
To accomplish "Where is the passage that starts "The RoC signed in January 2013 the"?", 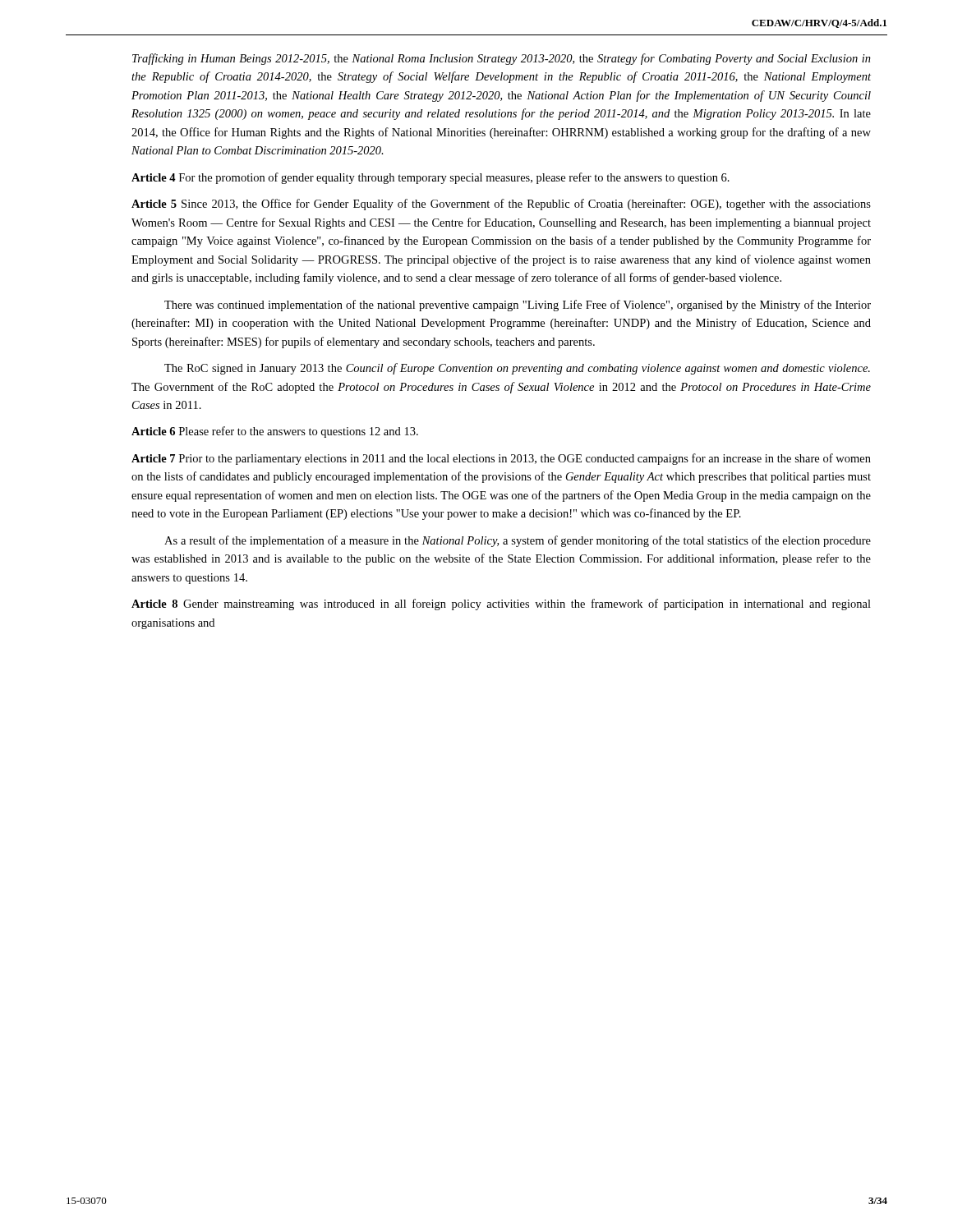I will coord(501,386).
